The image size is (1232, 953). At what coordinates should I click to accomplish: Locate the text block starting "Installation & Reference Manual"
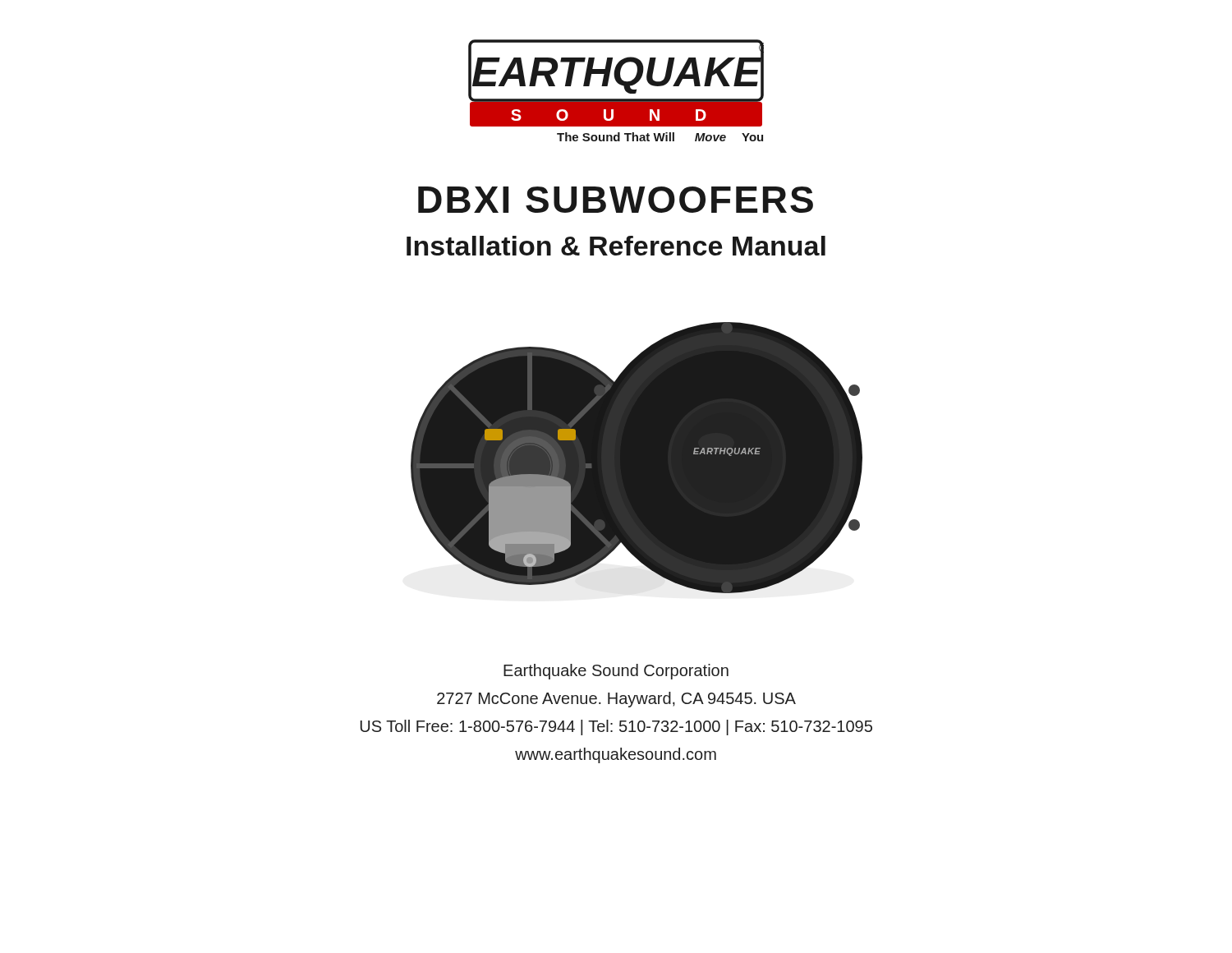pos(616,246)
